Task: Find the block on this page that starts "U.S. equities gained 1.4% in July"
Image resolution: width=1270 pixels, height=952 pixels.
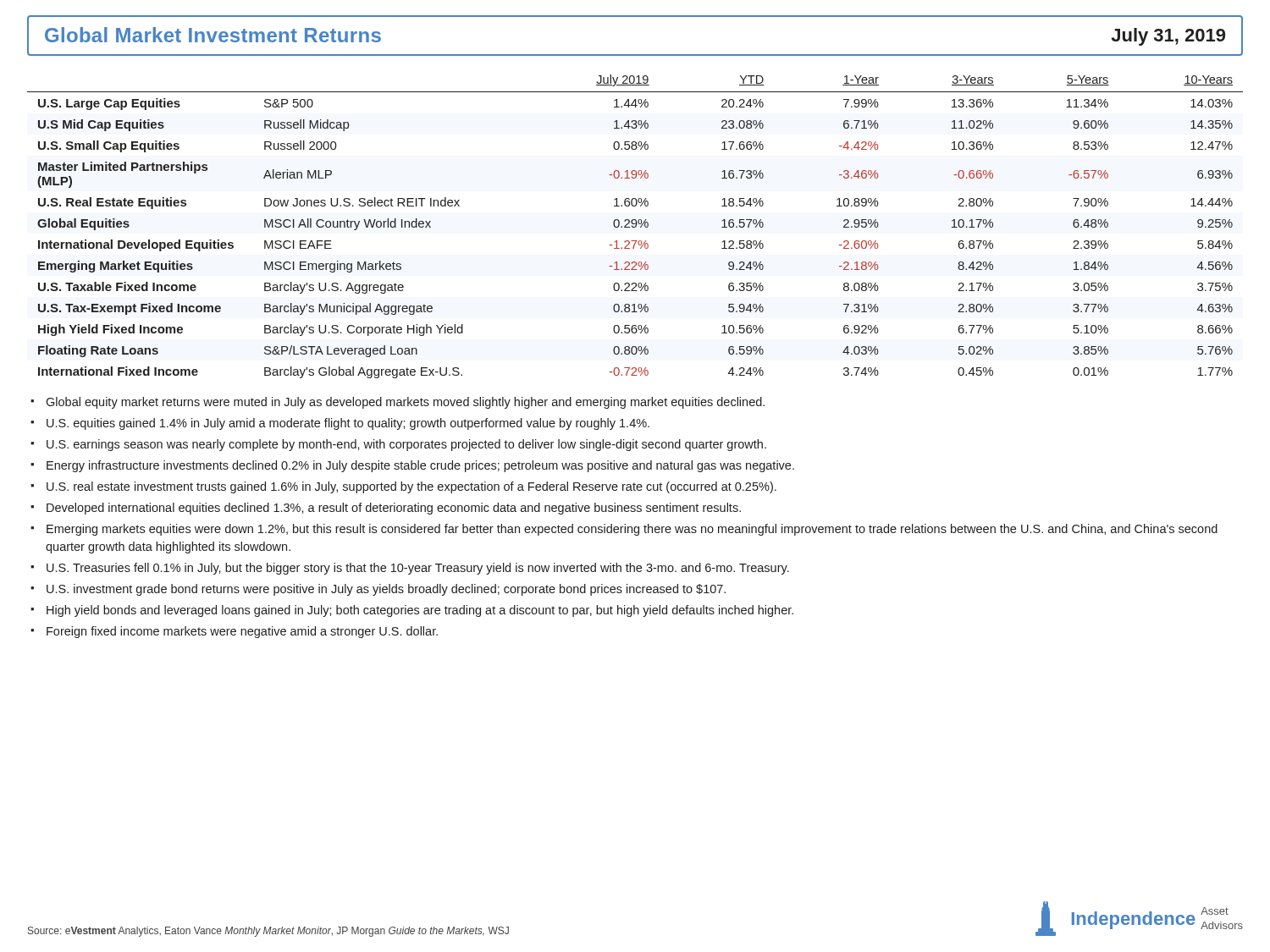Action: click(x=348, y=423)
